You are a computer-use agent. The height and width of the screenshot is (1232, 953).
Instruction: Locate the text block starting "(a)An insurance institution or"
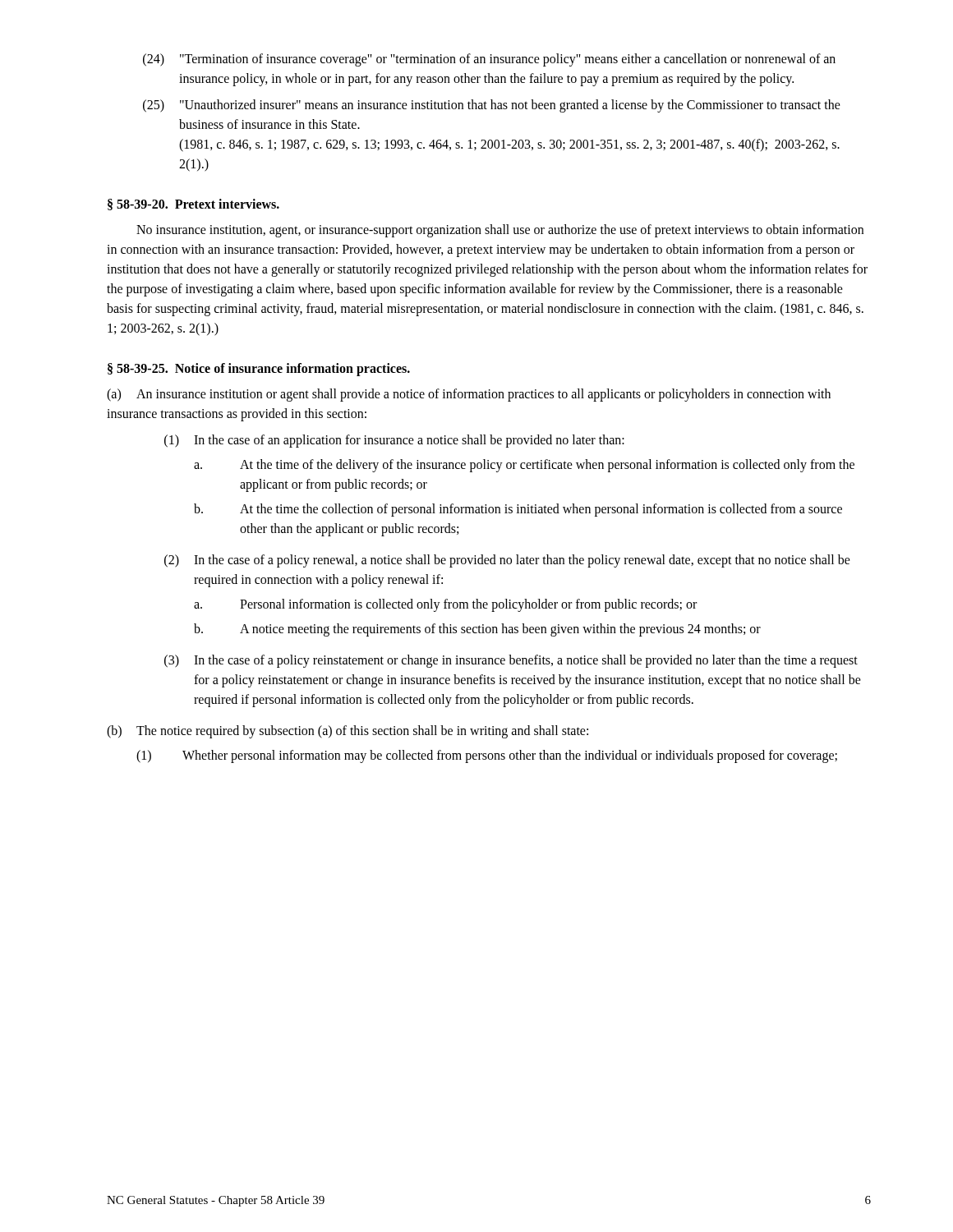469,402
